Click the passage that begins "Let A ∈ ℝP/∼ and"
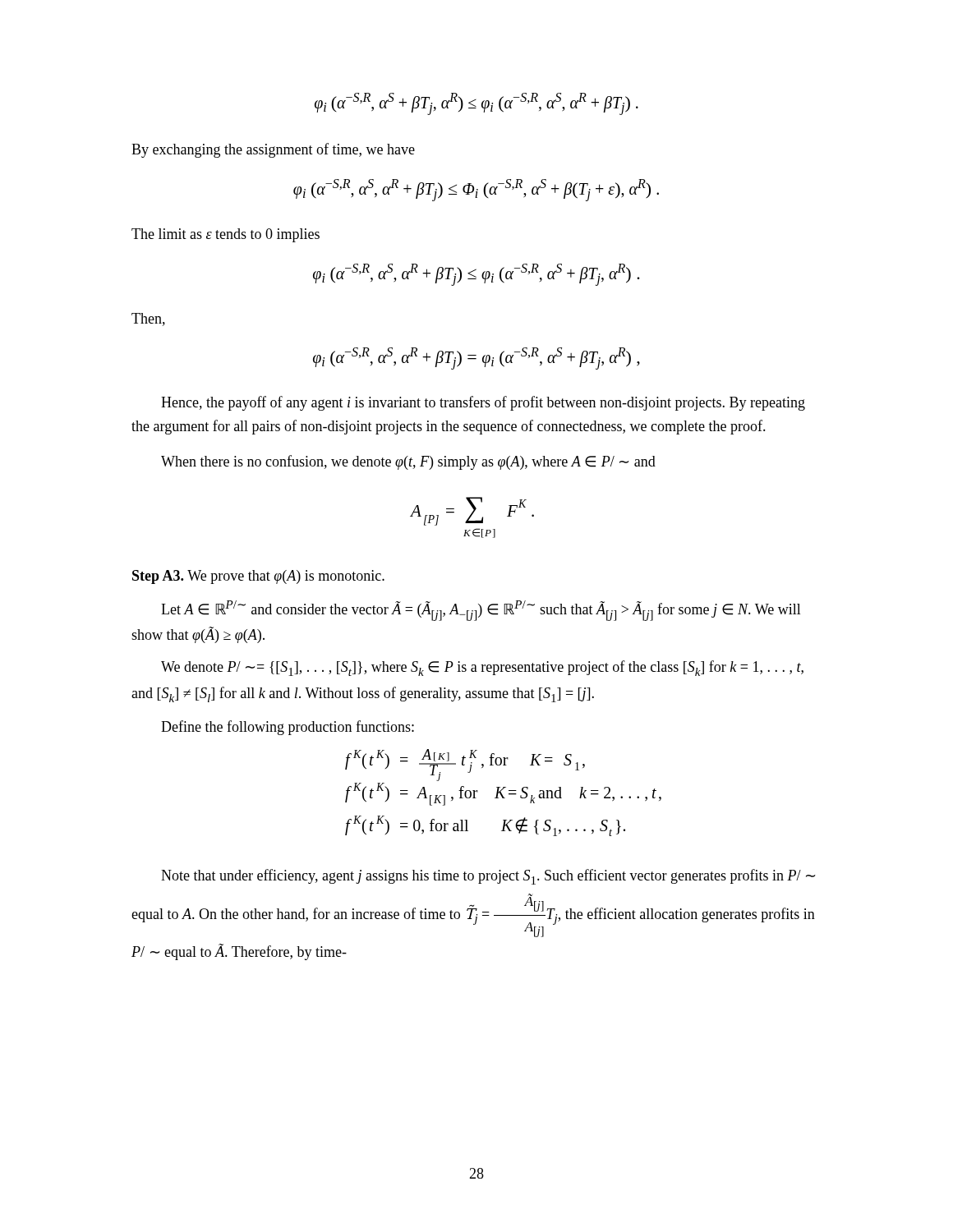Image resolution: width=953 pixels, height=1232 pixels. point(466,620)
